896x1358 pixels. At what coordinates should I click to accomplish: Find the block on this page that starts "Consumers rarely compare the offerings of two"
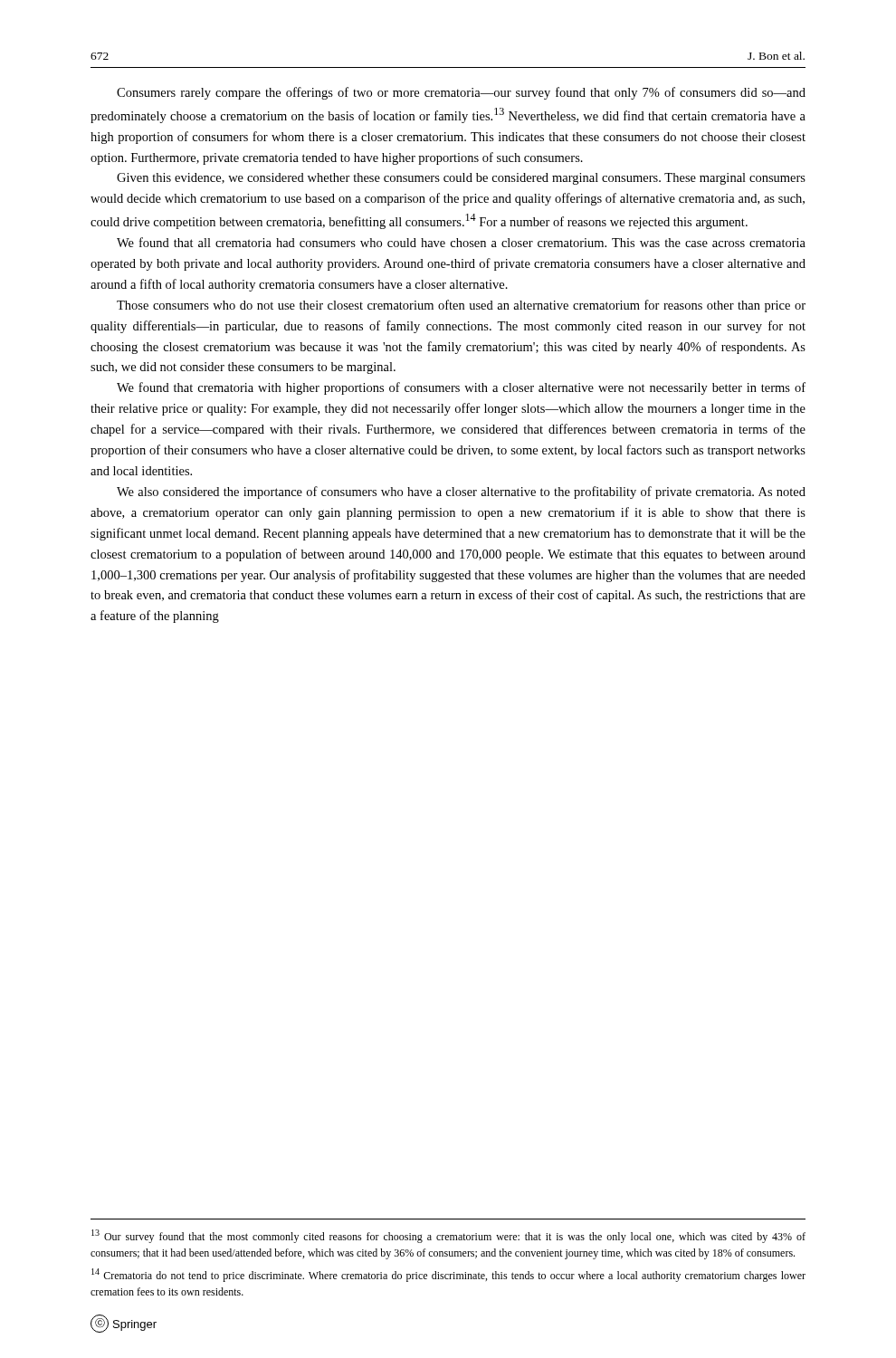tap(448, 125)
